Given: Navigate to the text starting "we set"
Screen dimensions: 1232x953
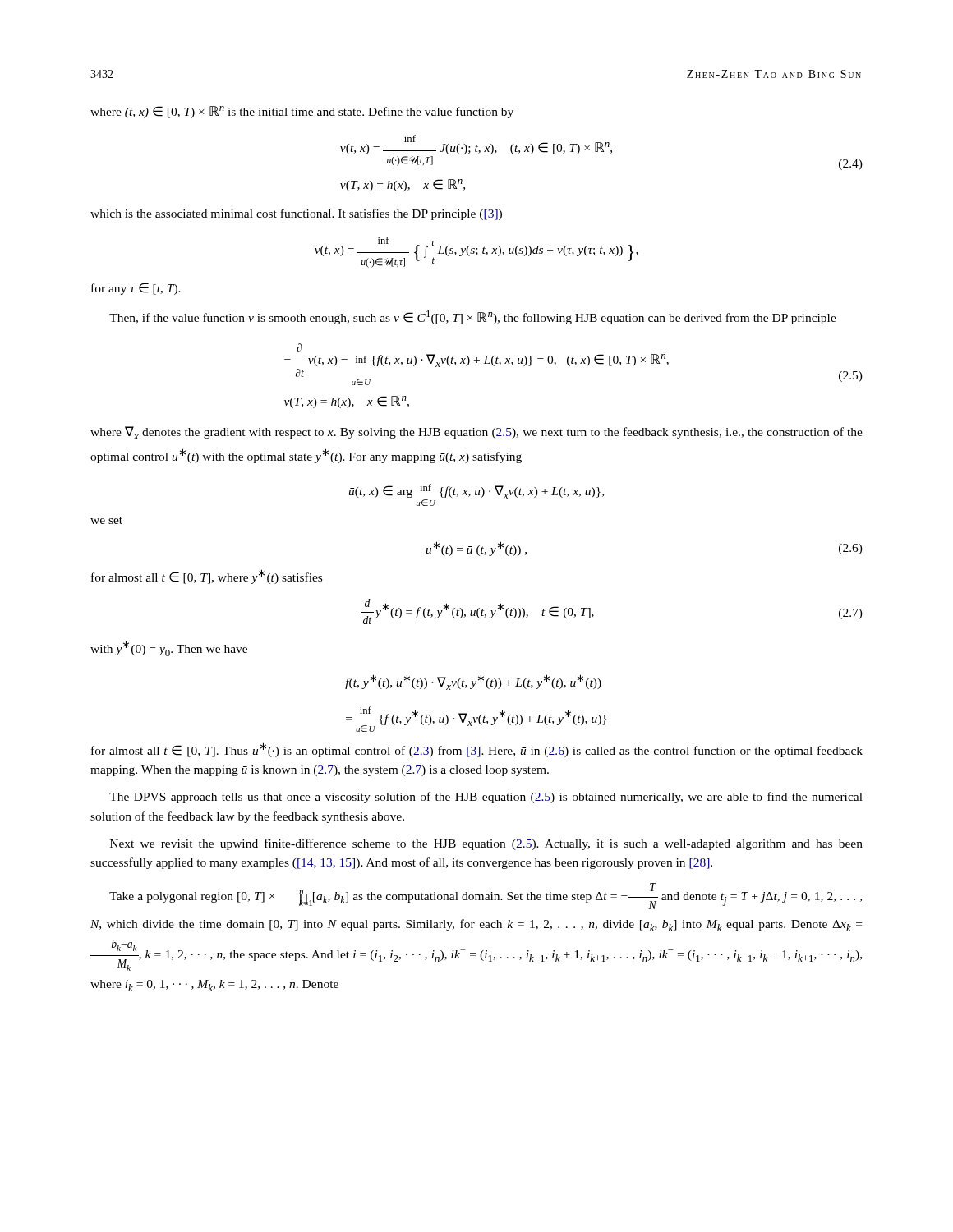Looking at the screenshot, I should click(x=106, y=520).
